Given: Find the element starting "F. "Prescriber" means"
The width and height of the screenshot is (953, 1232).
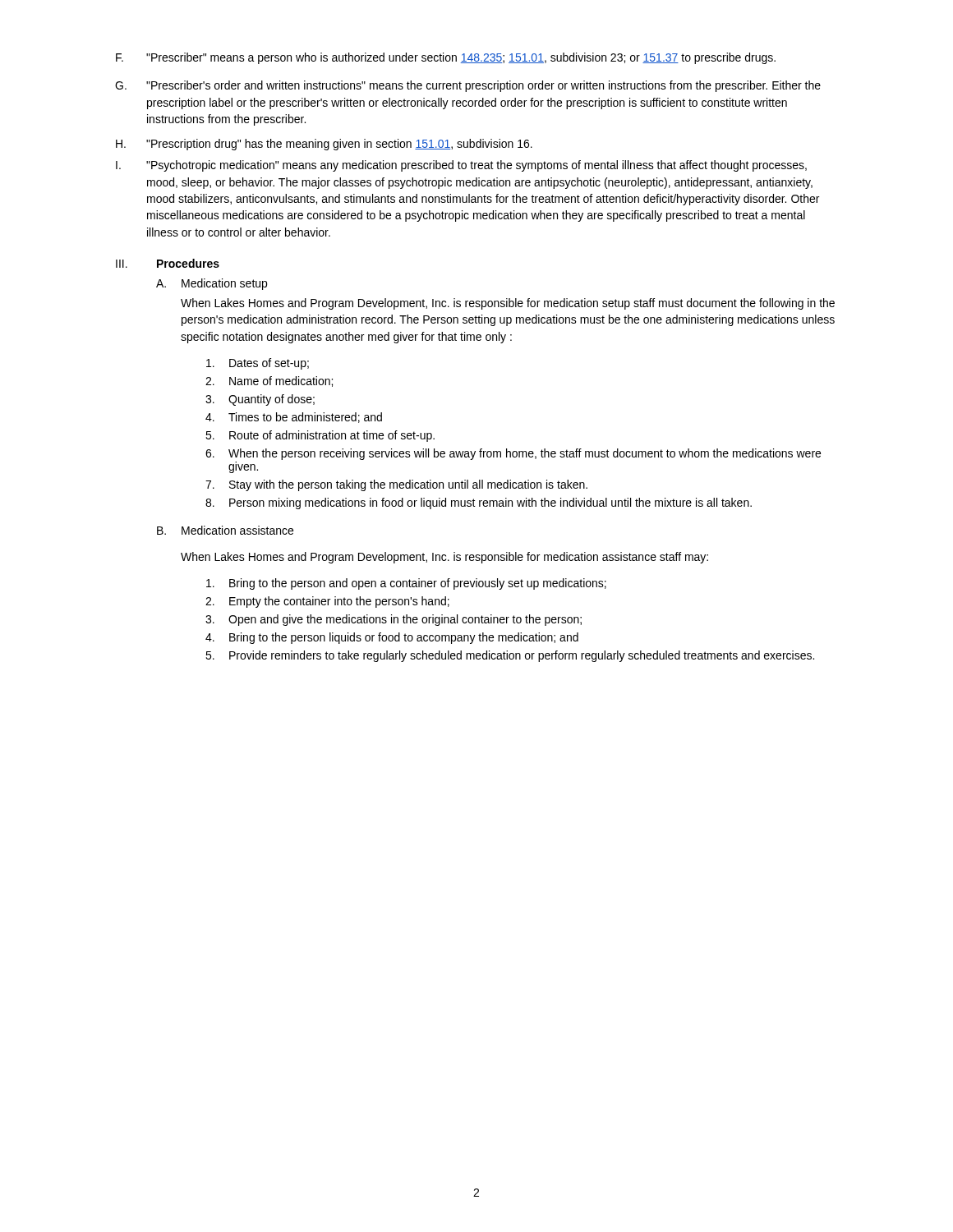Looking at the screenshot, I should [x=476, y=58].
